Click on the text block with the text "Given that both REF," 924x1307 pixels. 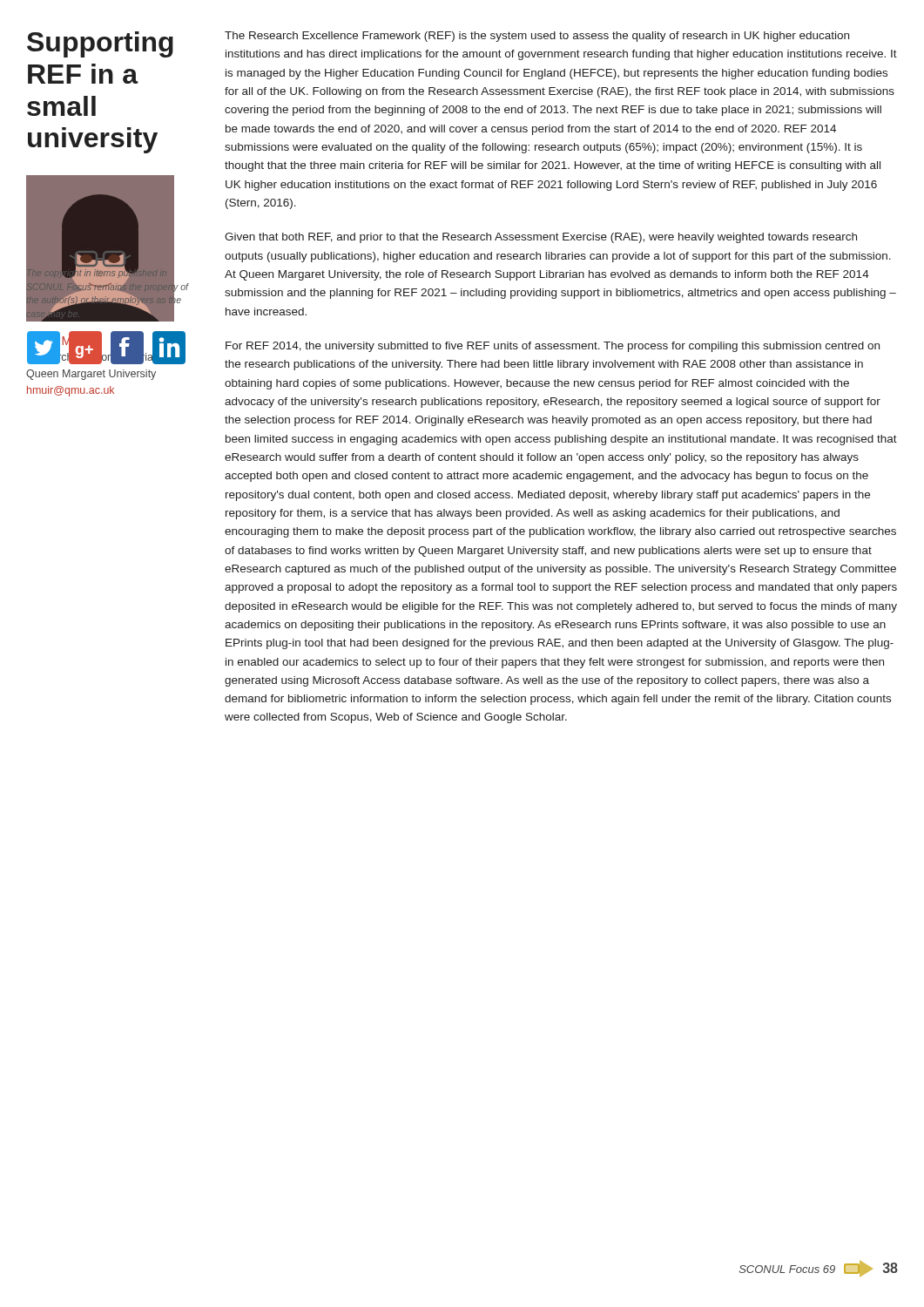point(561,274)
